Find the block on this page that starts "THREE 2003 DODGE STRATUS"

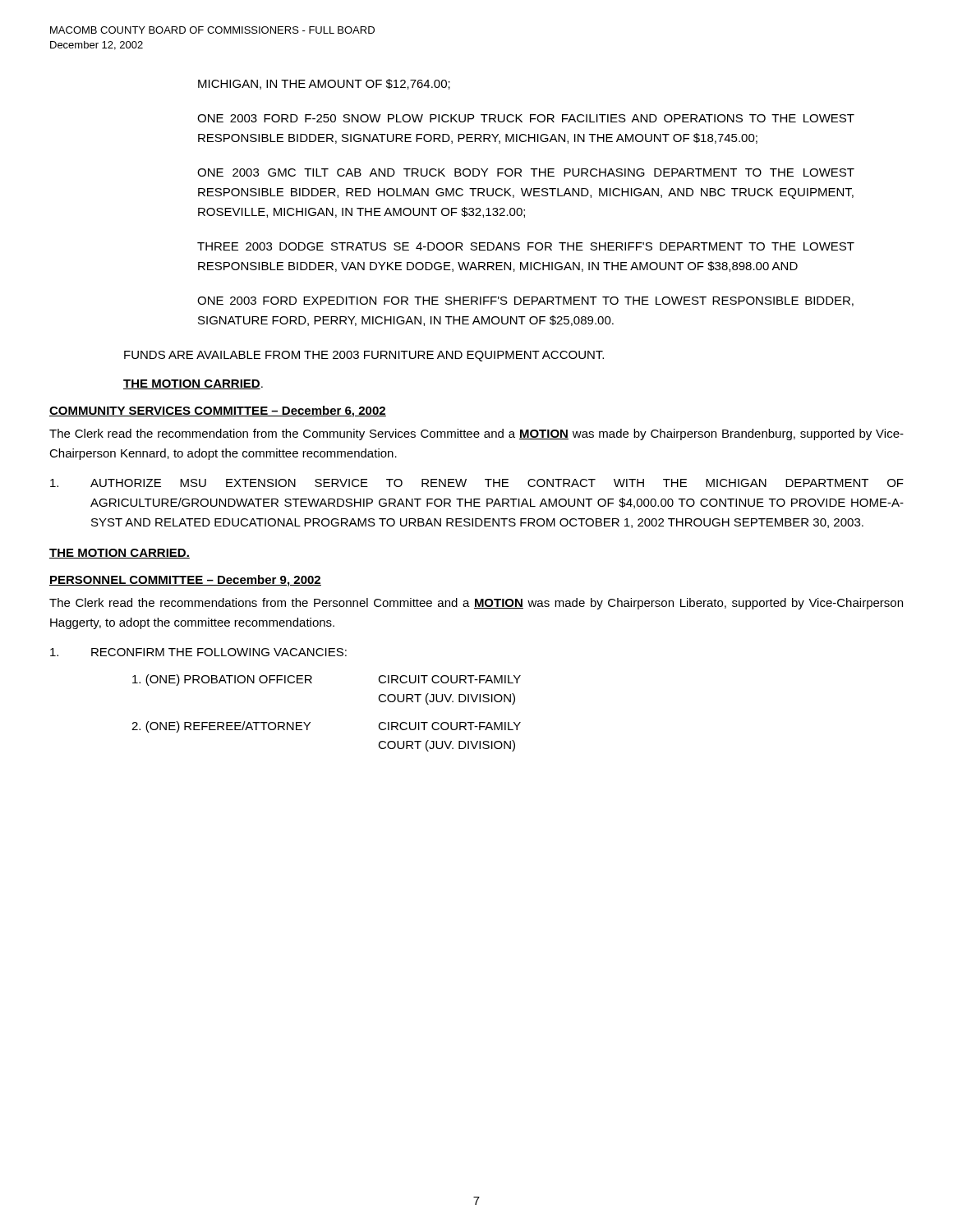point(526,256)
